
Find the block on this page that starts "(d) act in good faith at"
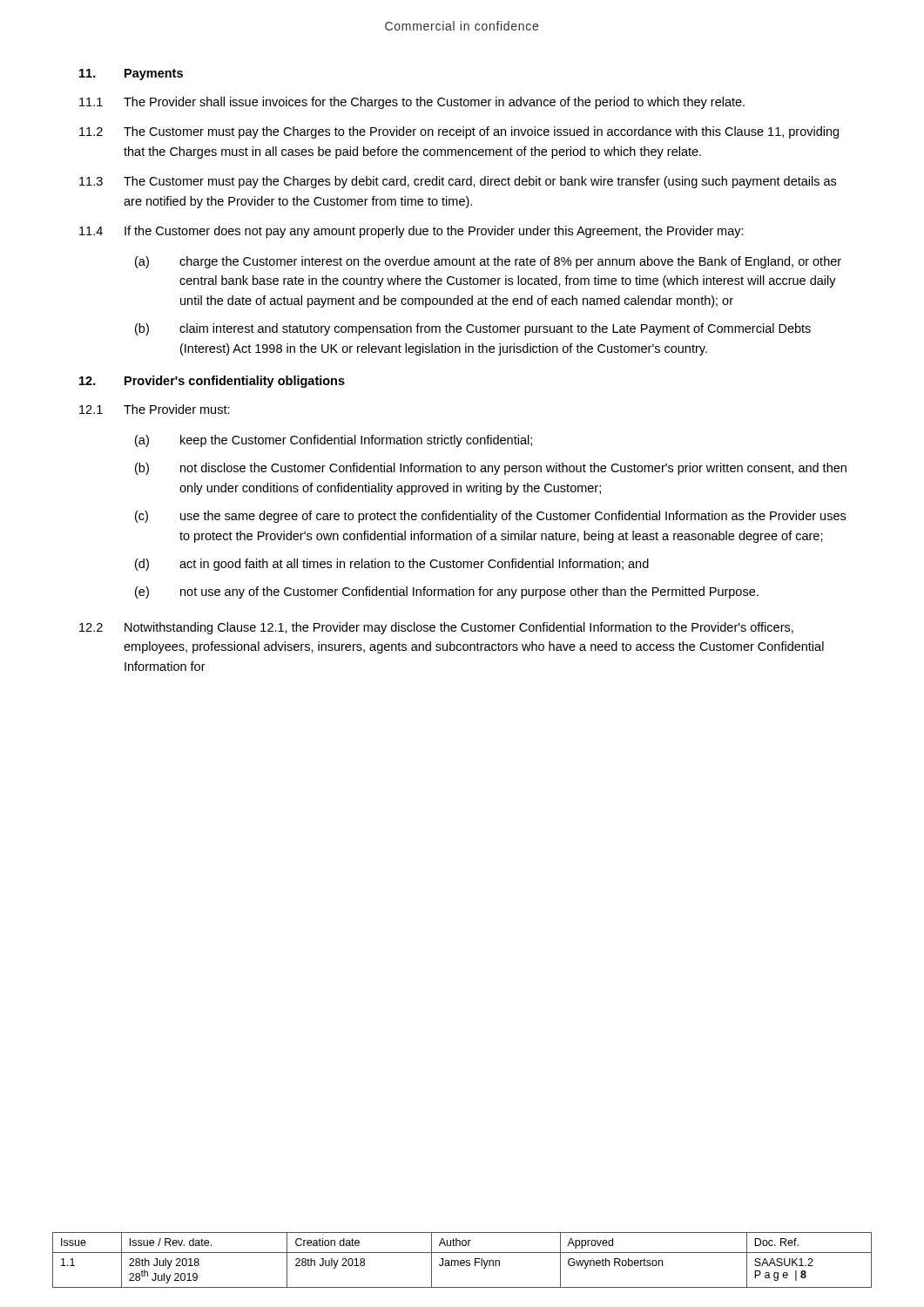(489, 564)
